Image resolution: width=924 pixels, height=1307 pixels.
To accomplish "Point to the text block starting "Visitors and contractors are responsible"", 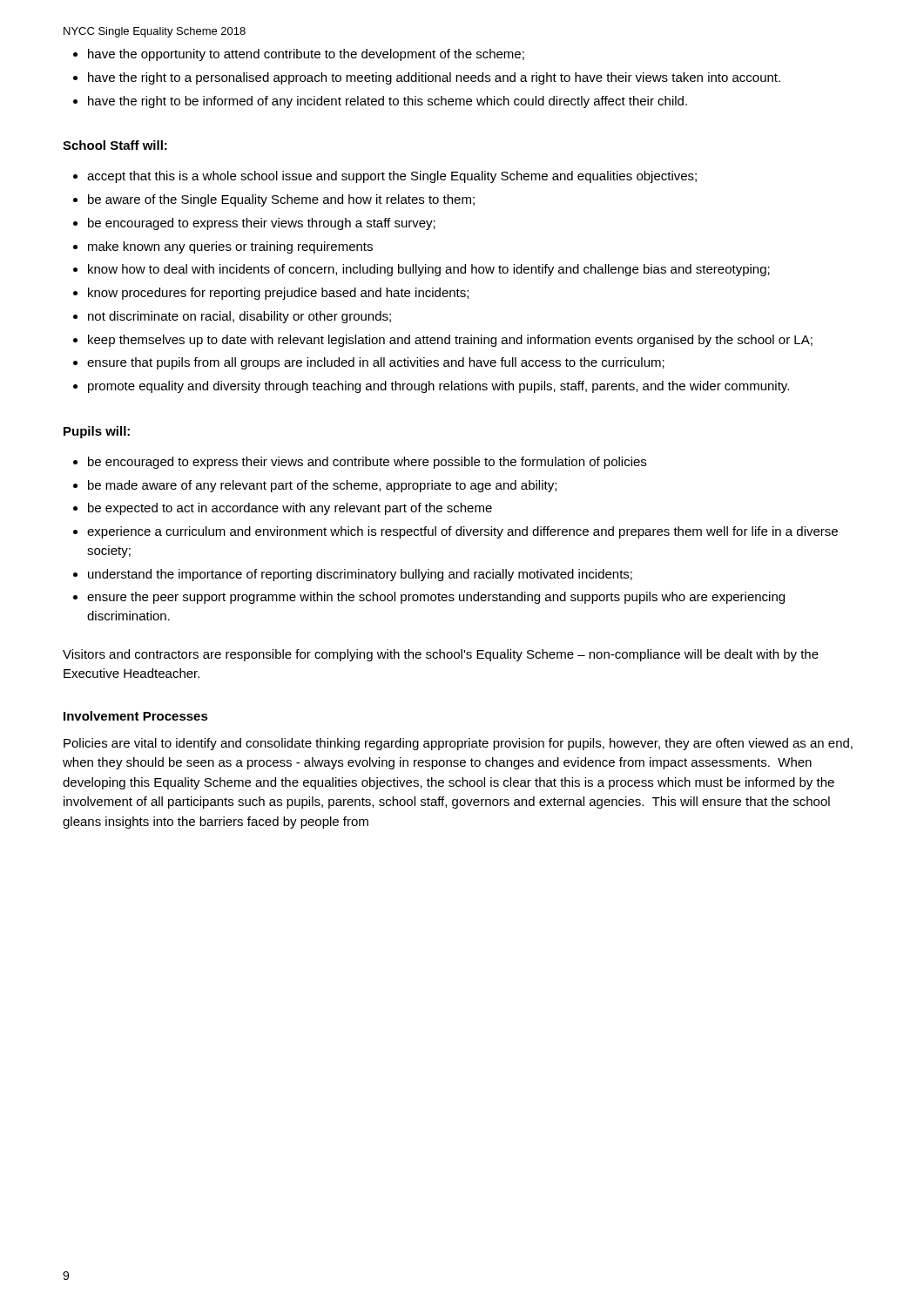I will coord(441,663).
